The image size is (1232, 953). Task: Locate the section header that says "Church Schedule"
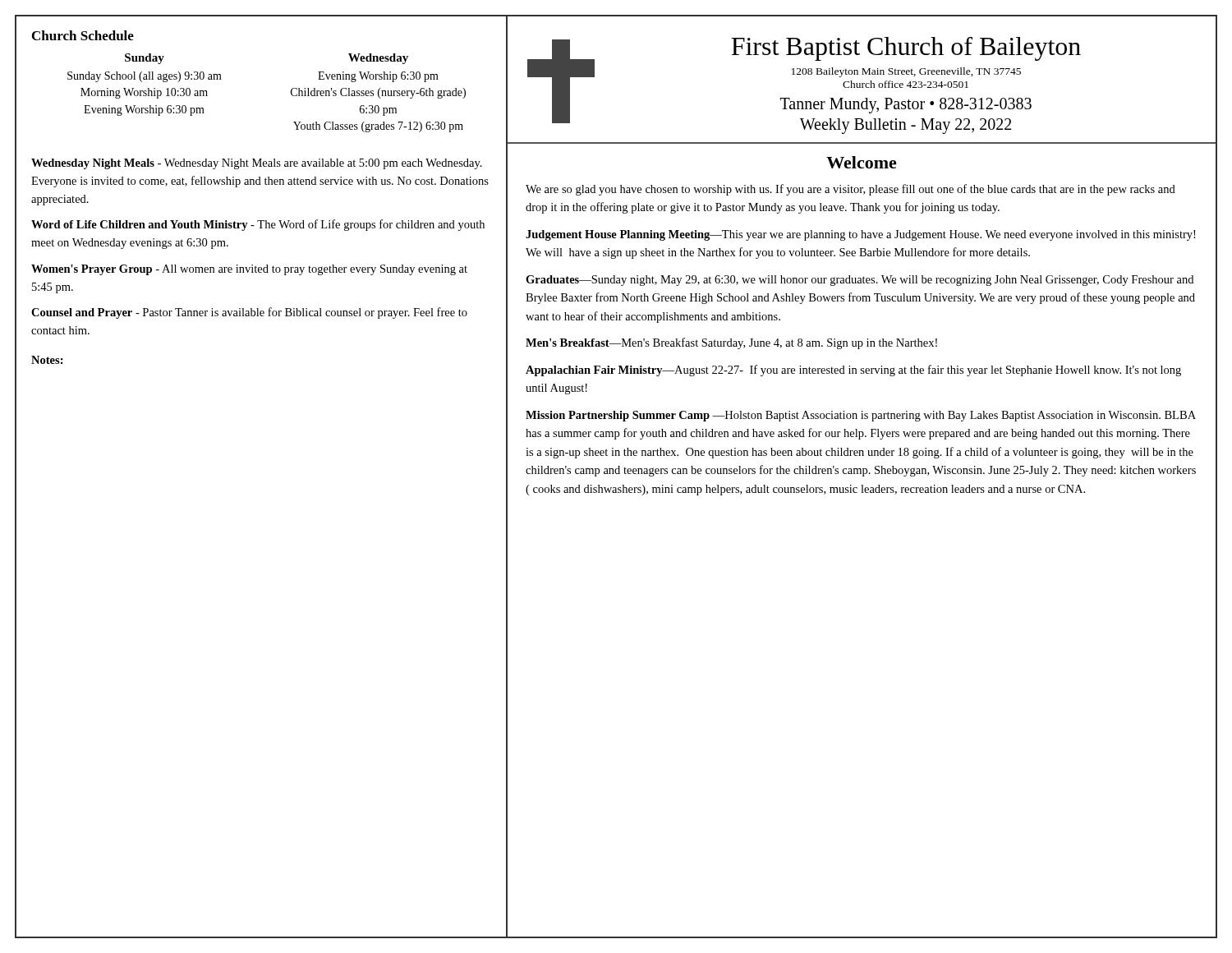click(x=82, y=36)
